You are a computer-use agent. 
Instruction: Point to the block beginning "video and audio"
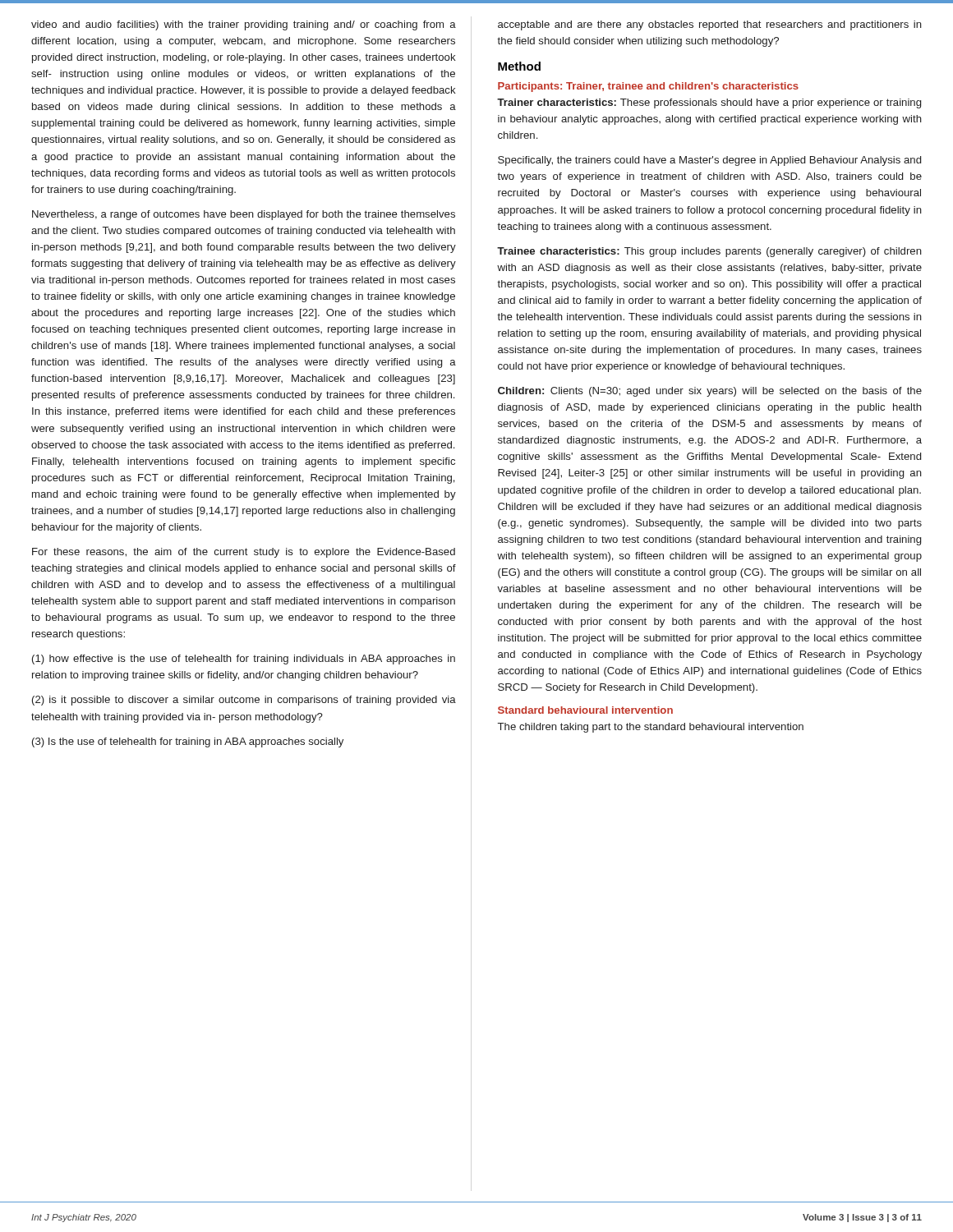click(x=243, y=107)
